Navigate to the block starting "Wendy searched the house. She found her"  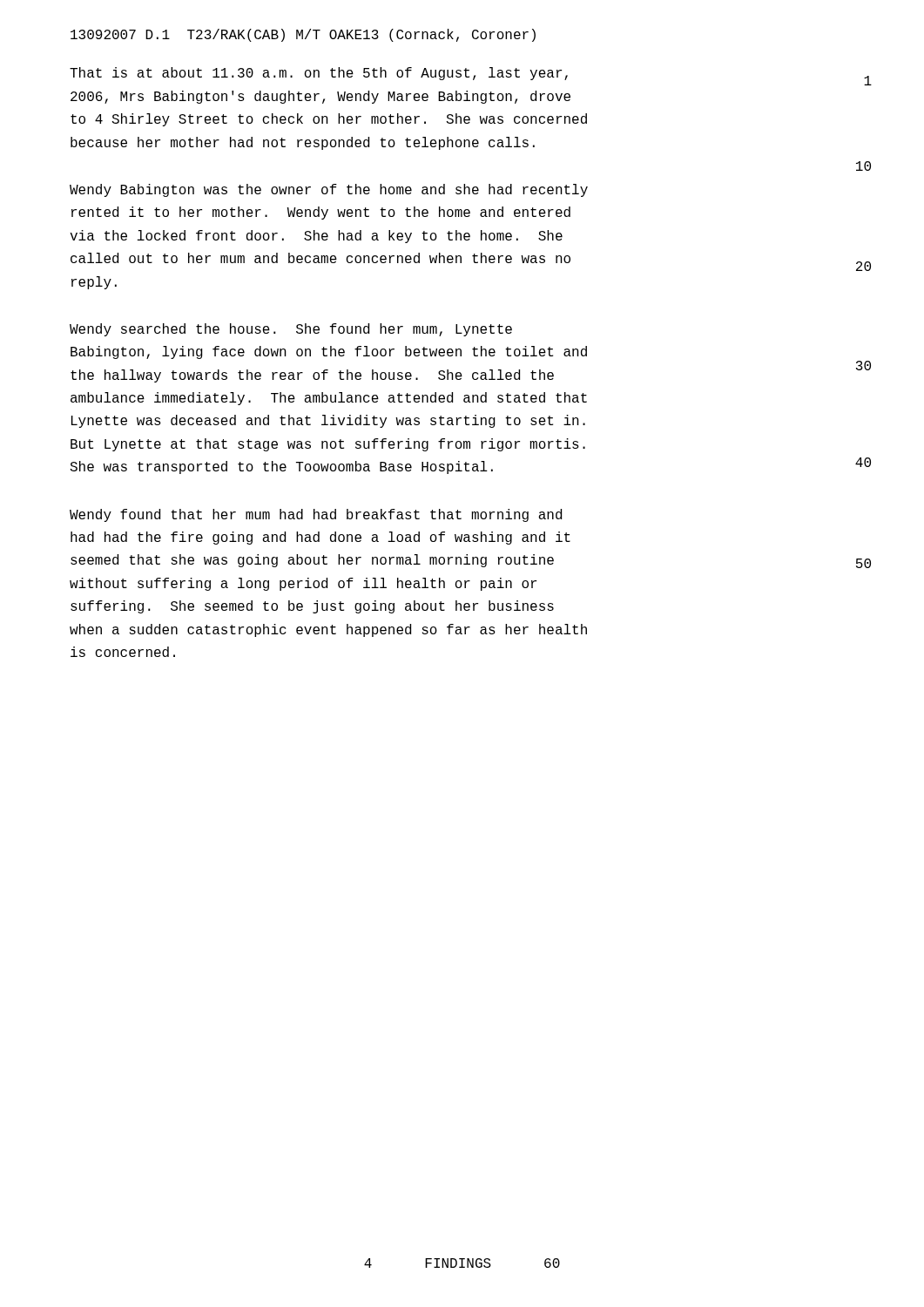[329, 399]
